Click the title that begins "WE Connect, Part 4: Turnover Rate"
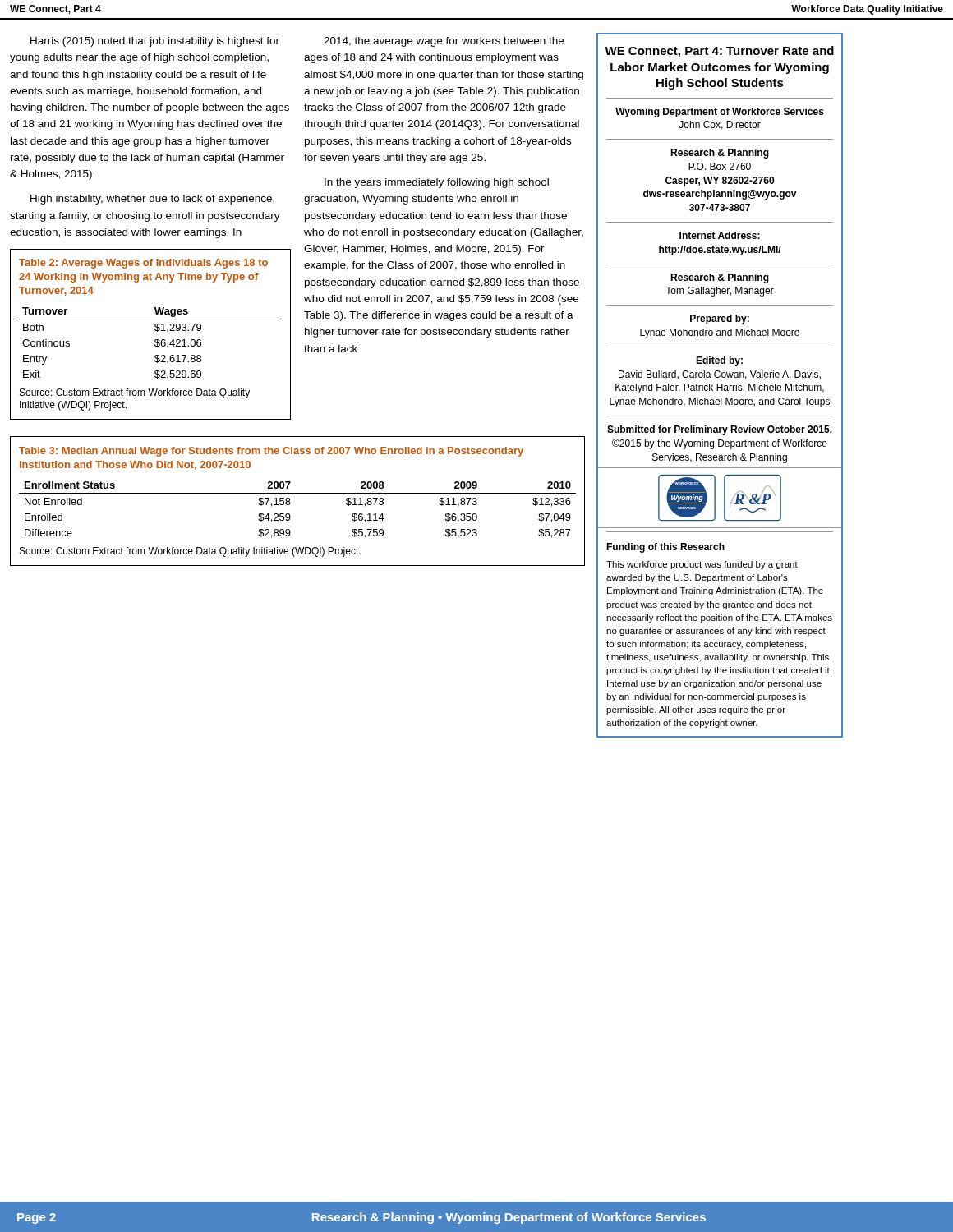This screenshot has height=1232, width=953. pyautogui.click(x=720, y=67)
